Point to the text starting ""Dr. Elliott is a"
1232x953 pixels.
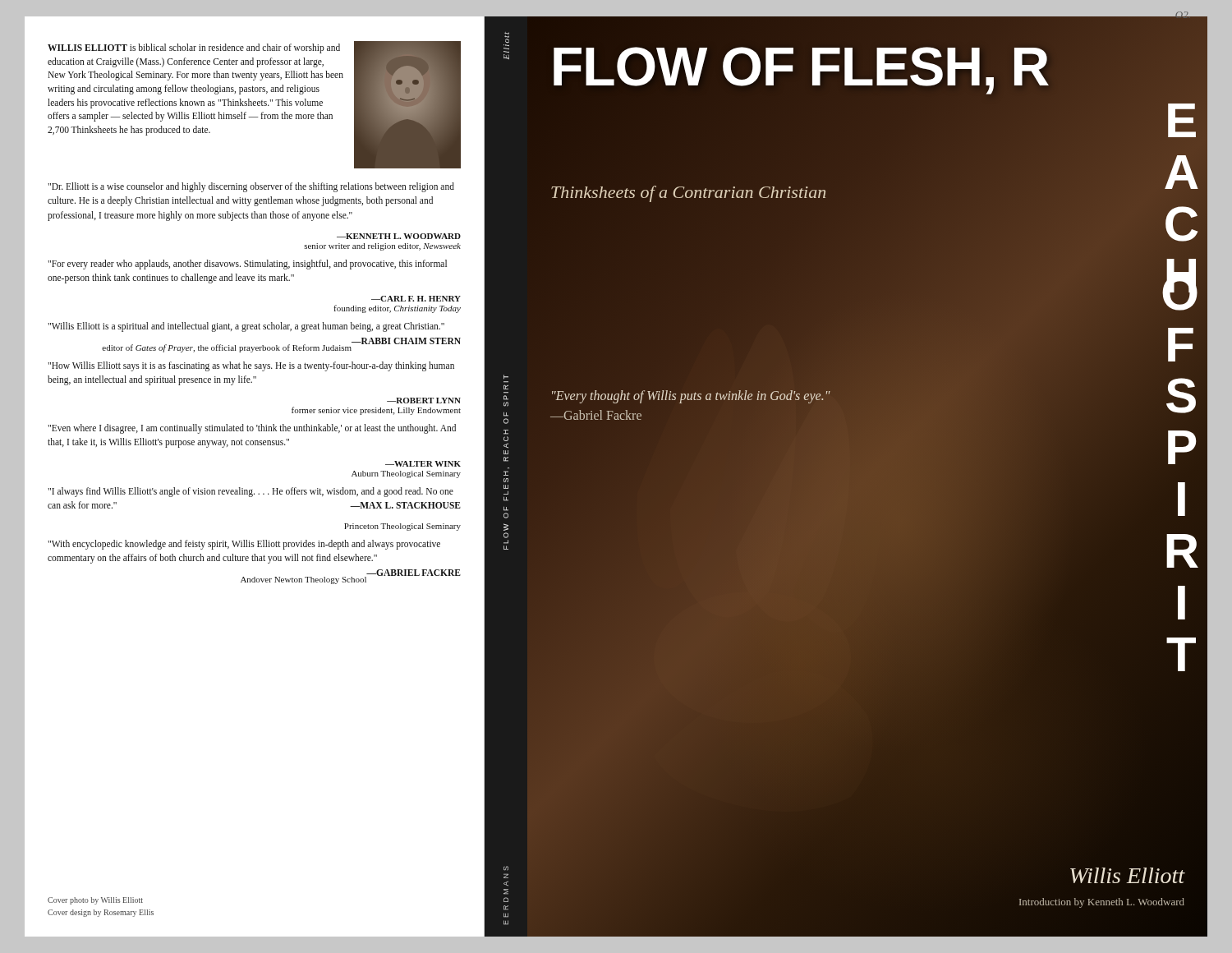(251, 201)
